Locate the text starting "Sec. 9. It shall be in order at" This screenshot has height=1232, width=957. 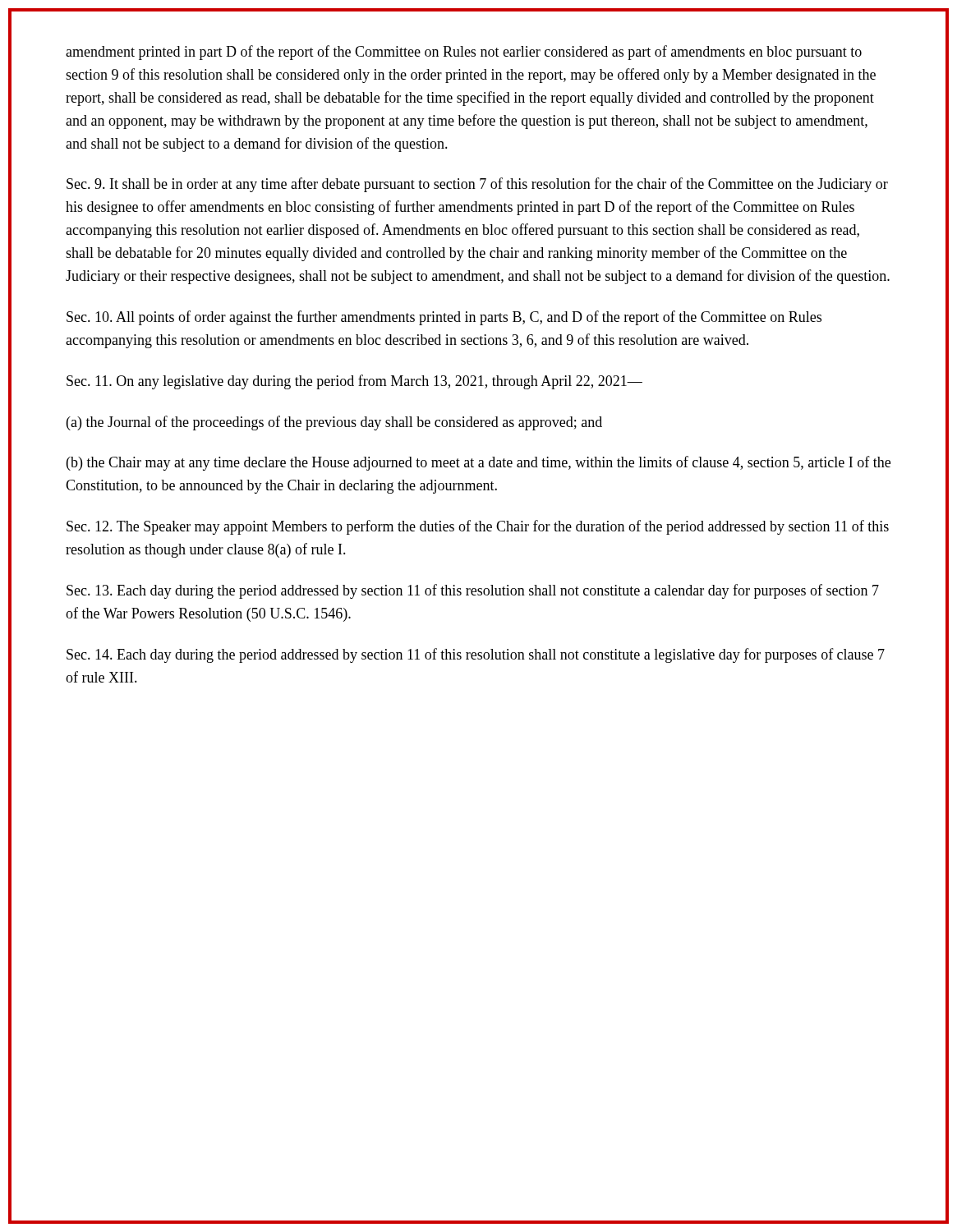click(x=478, y=230)
